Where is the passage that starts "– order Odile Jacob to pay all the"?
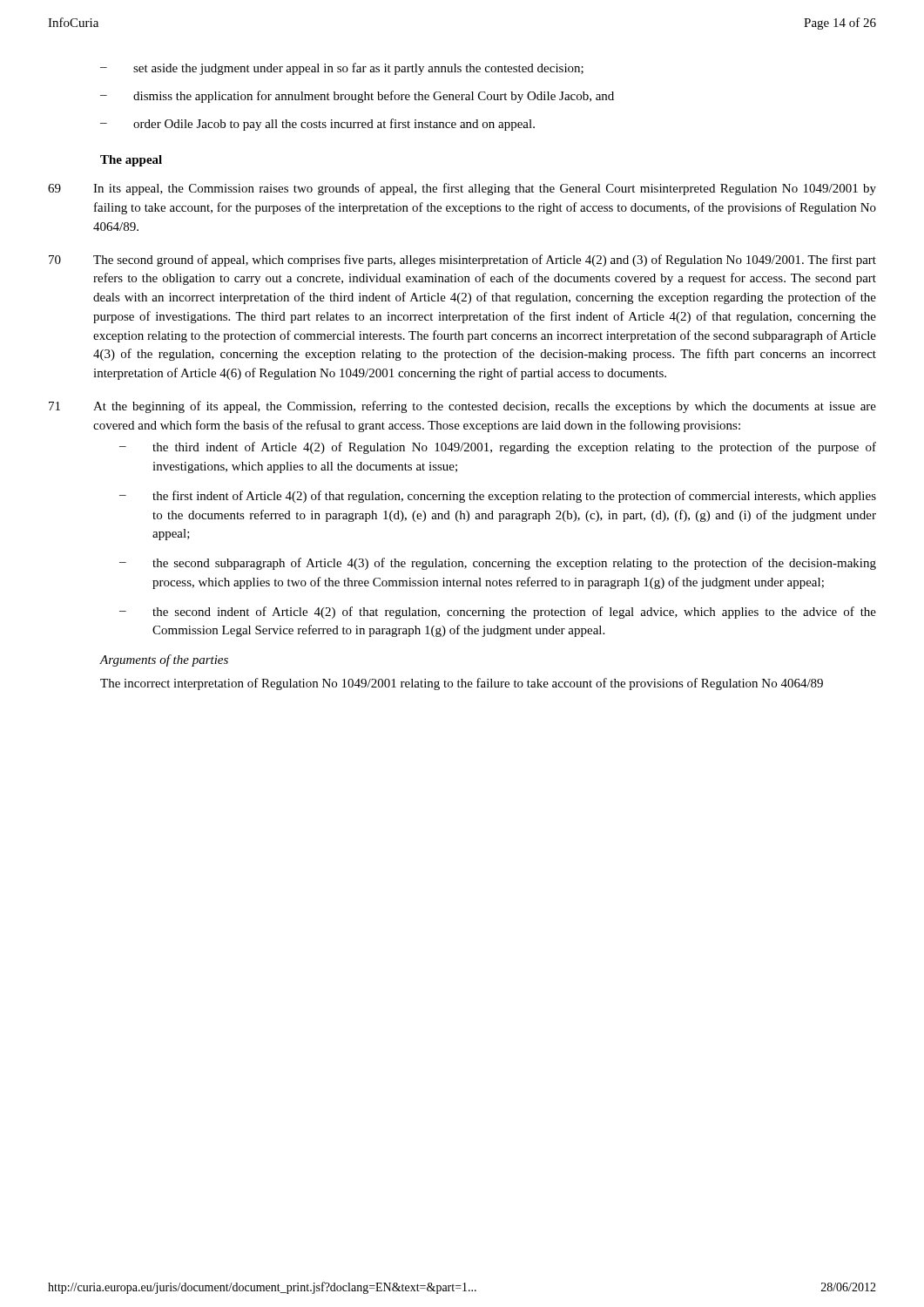The width and height of the screenshot is (924, 1307). [488, 124]
